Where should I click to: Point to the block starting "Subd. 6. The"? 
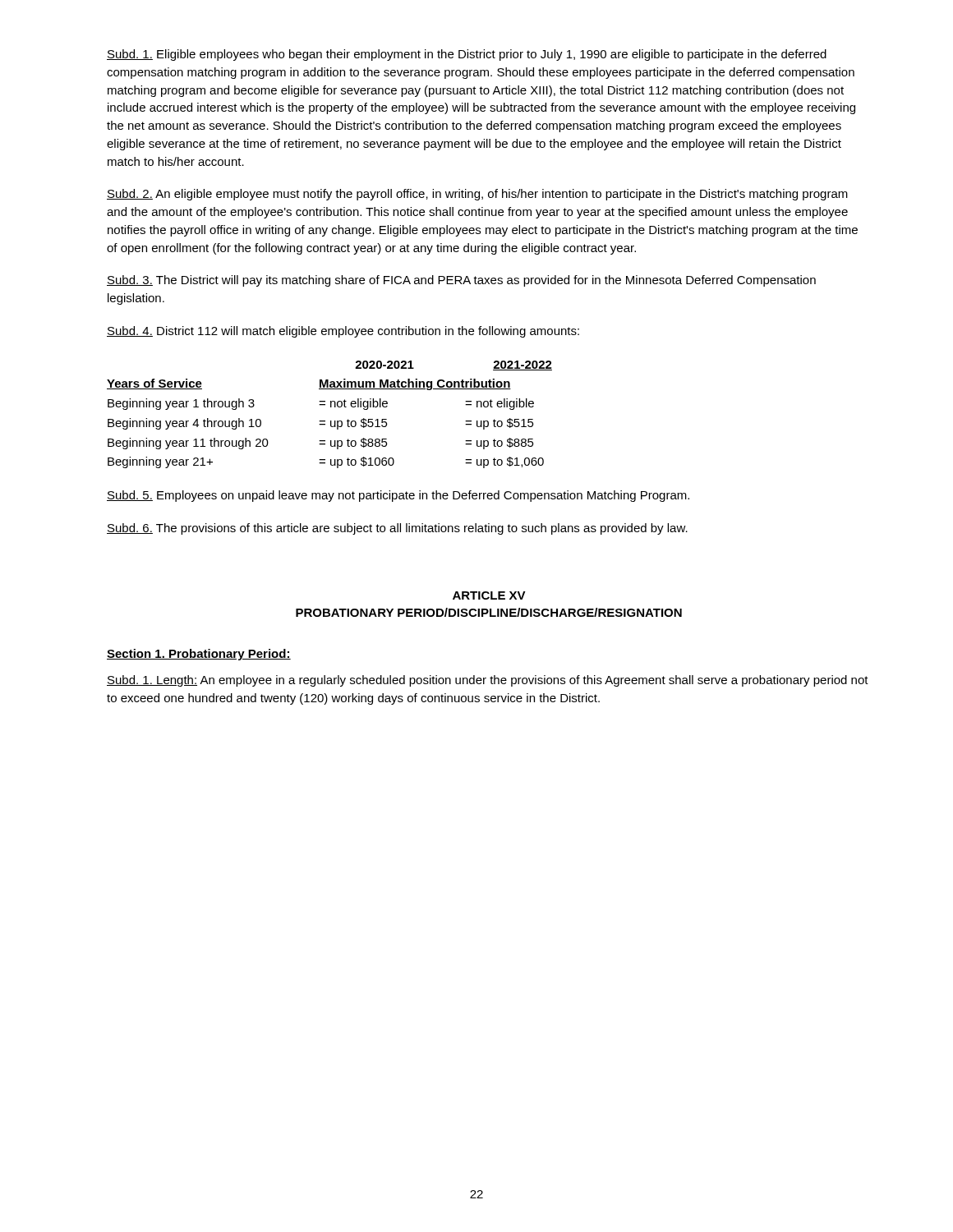(x=397, y=527)
